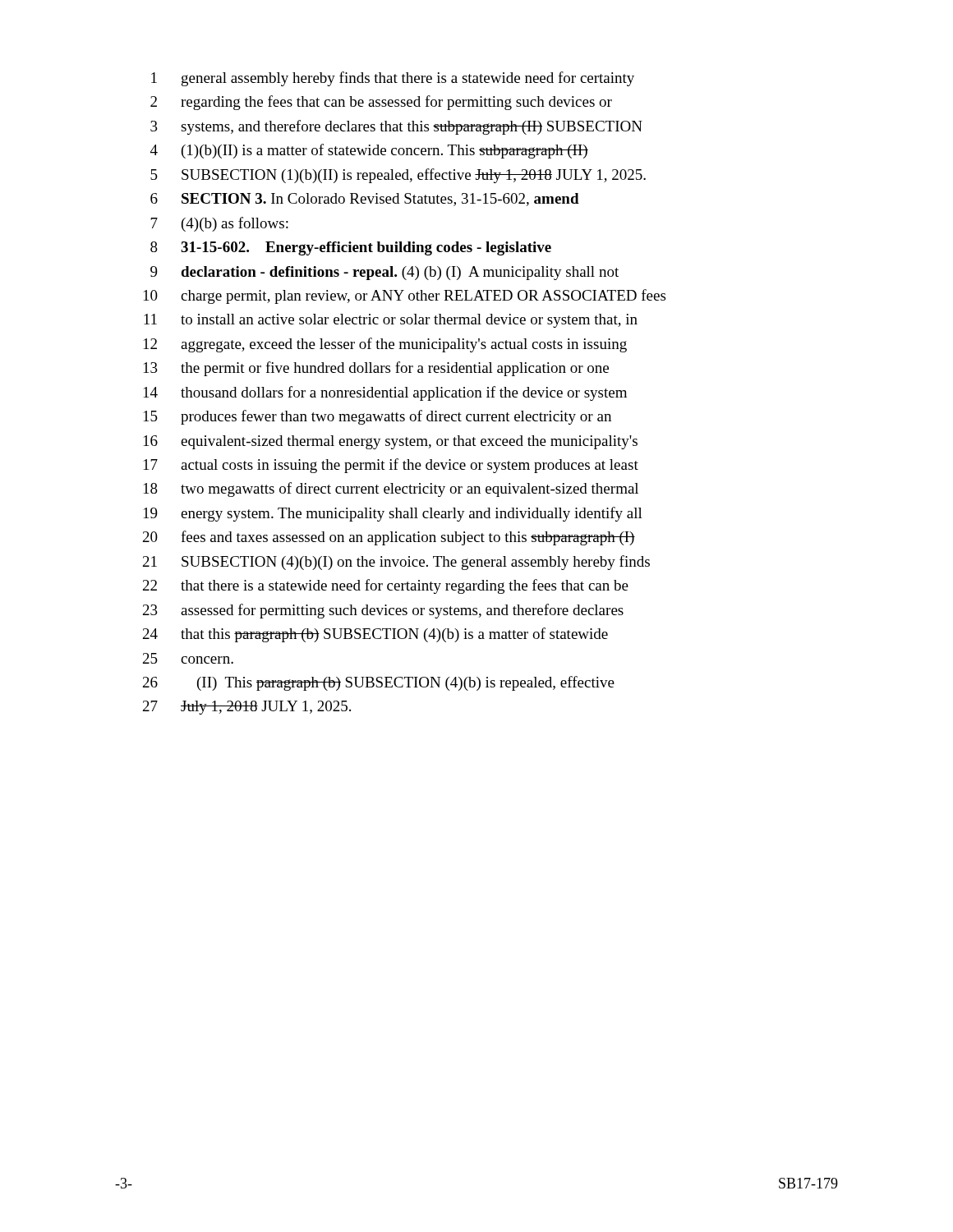Point to the block beginning "16 equivalent-sized thermal energy system, or that"

coord(476,440)
